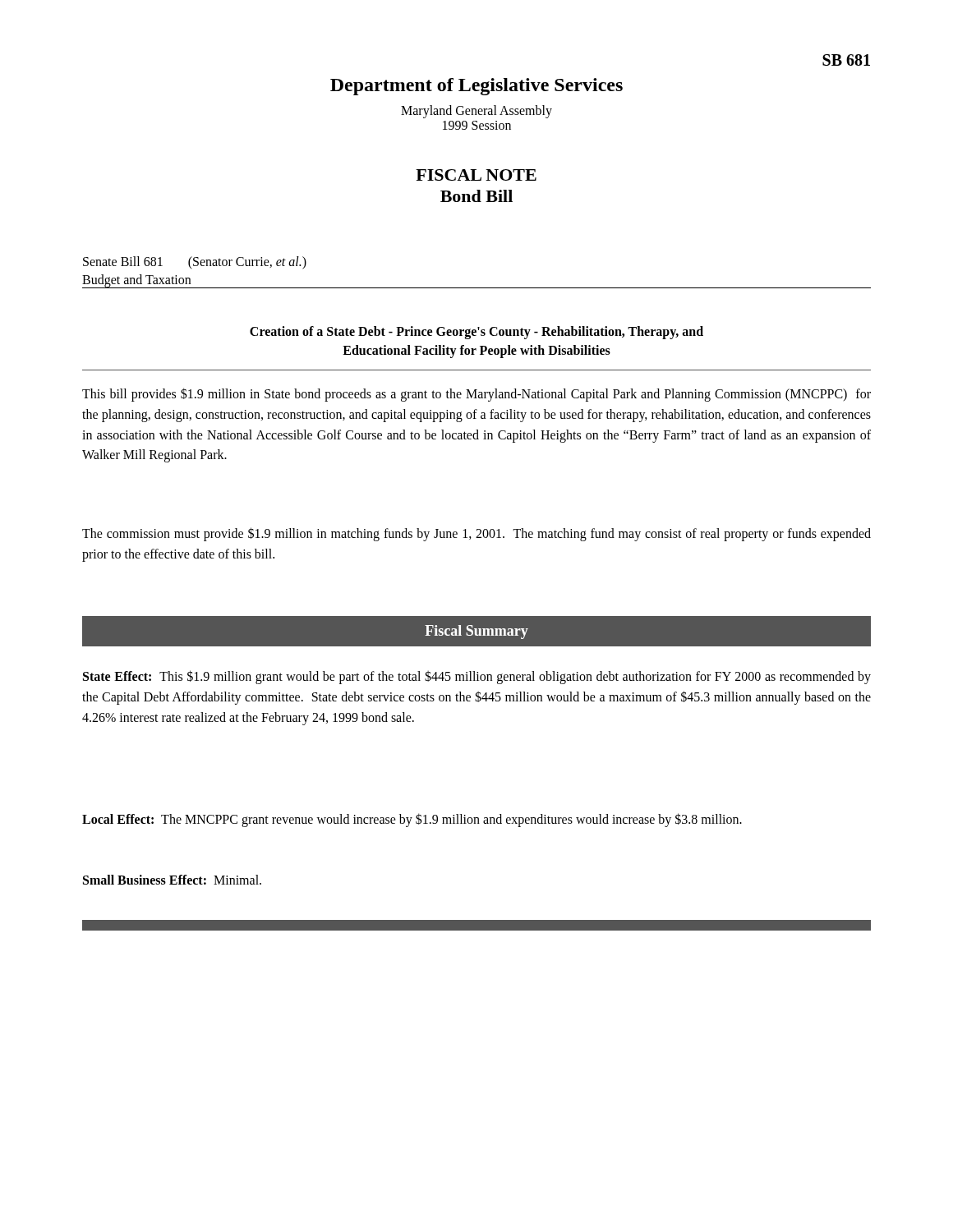Select the passage starting "SB 681"
Viewport: 953px width, 1232px height.
click(846, 60)
